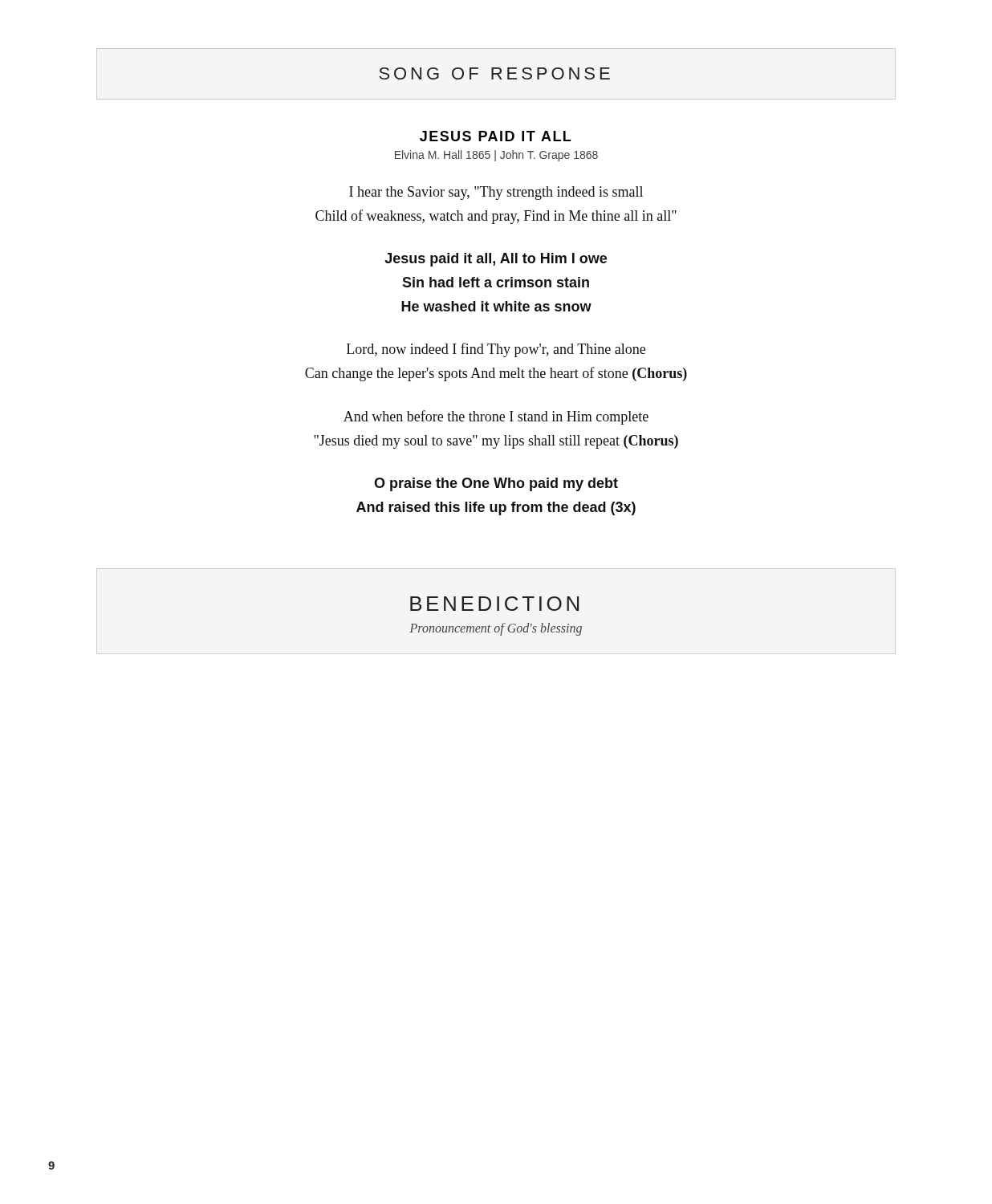Select the passage starting "BENEDICTION Pronouncement of God's blessing"

pyautogui.click(x=496, y=613)
